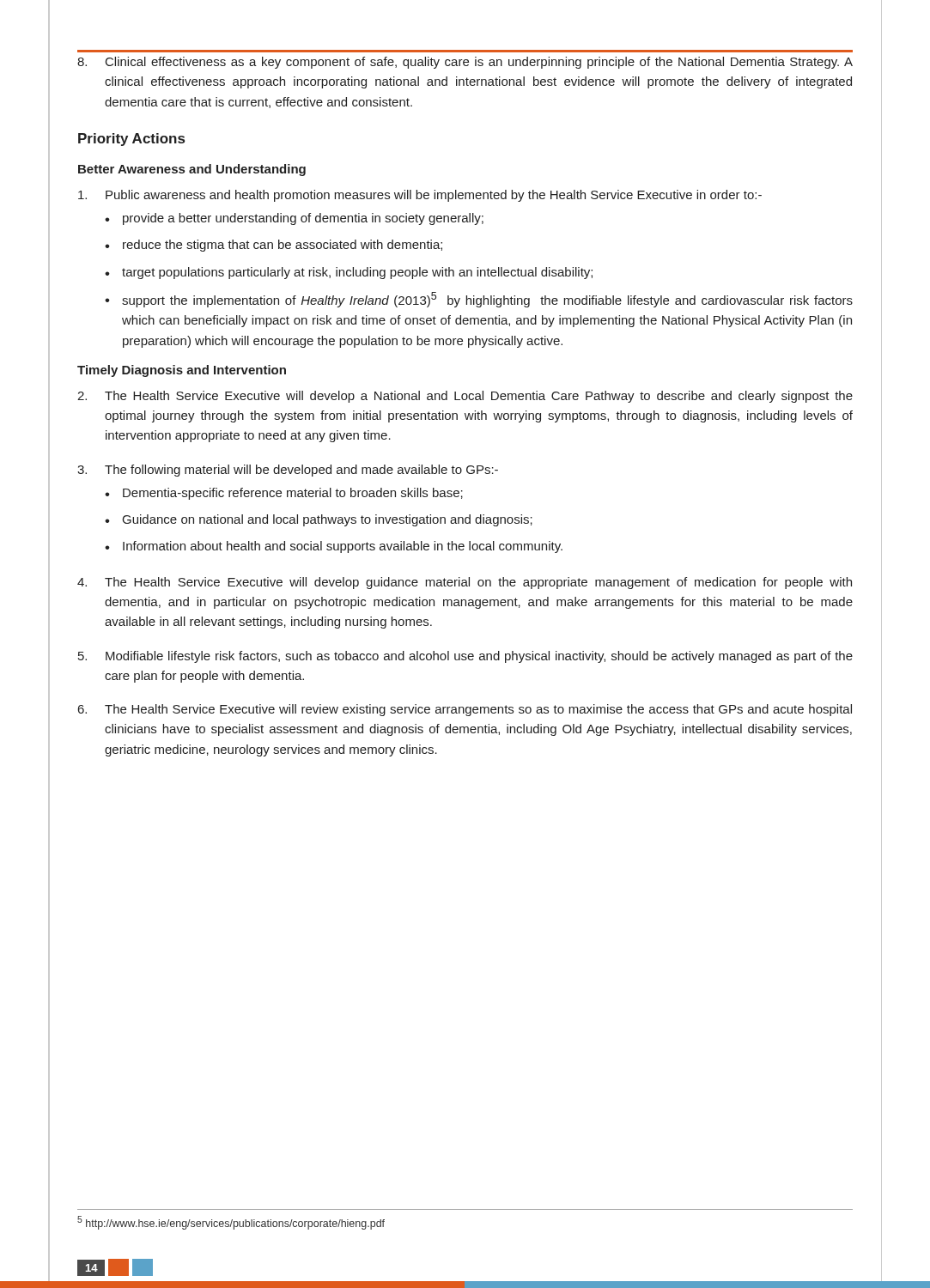This screenshot has height=1288, width=930.
Task: Click where it says "Better Awareness and Understanding"
Action: (192, 169)
